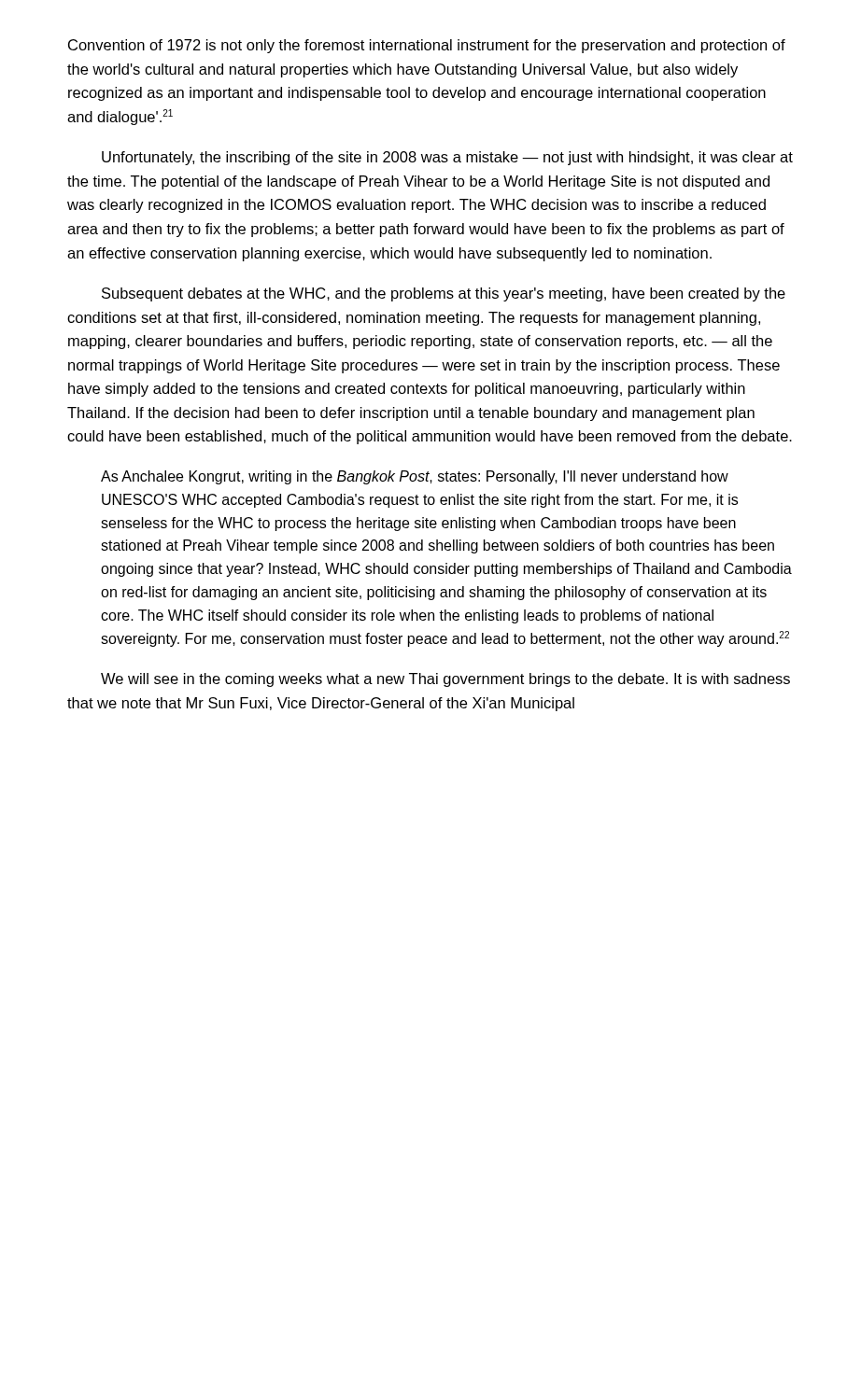Locate the block of text that opens with "We will see"
Screen dimensions: 1400x861
pos(430,692)
